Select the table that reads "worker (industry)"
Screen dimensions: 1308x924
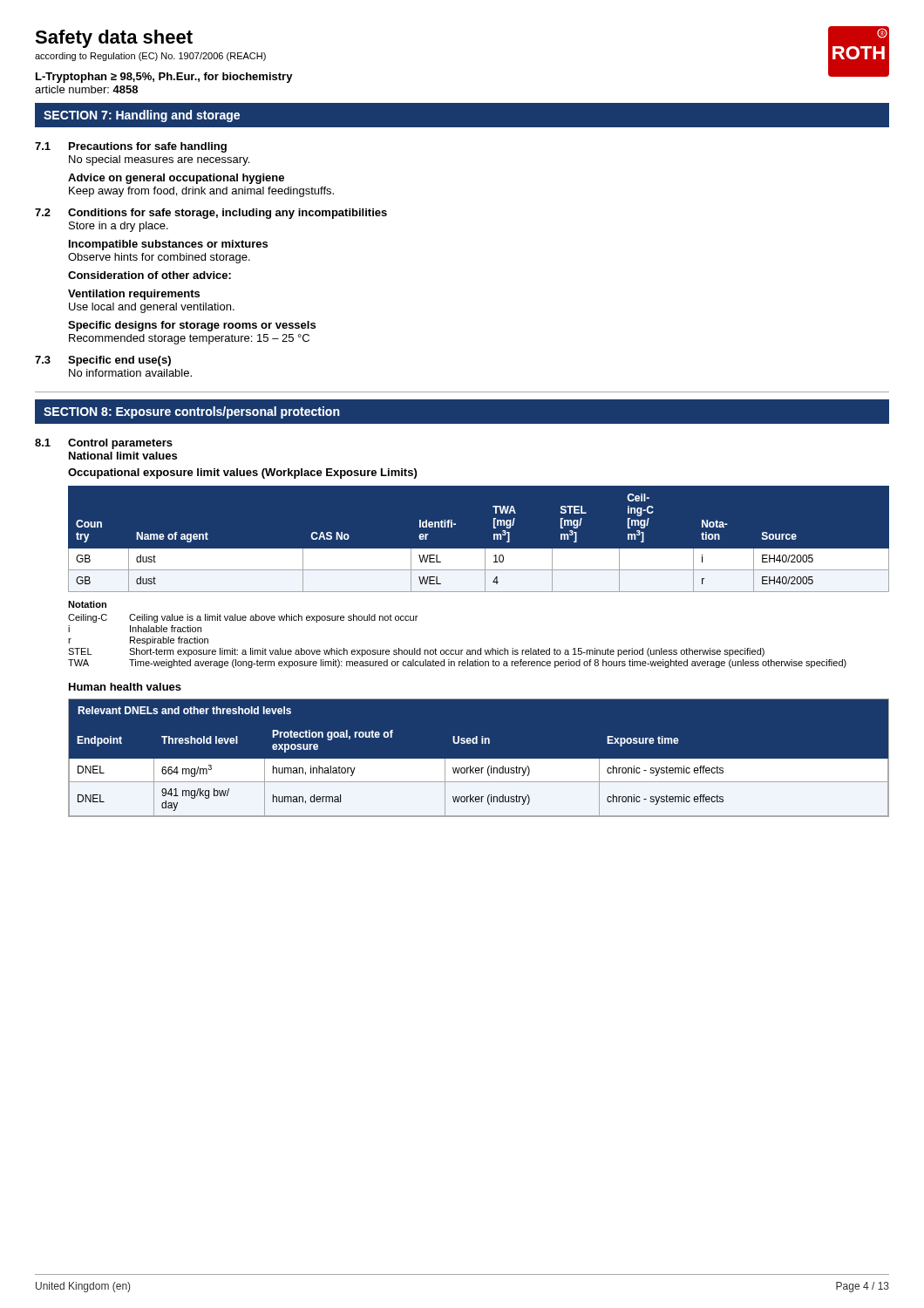479,758
